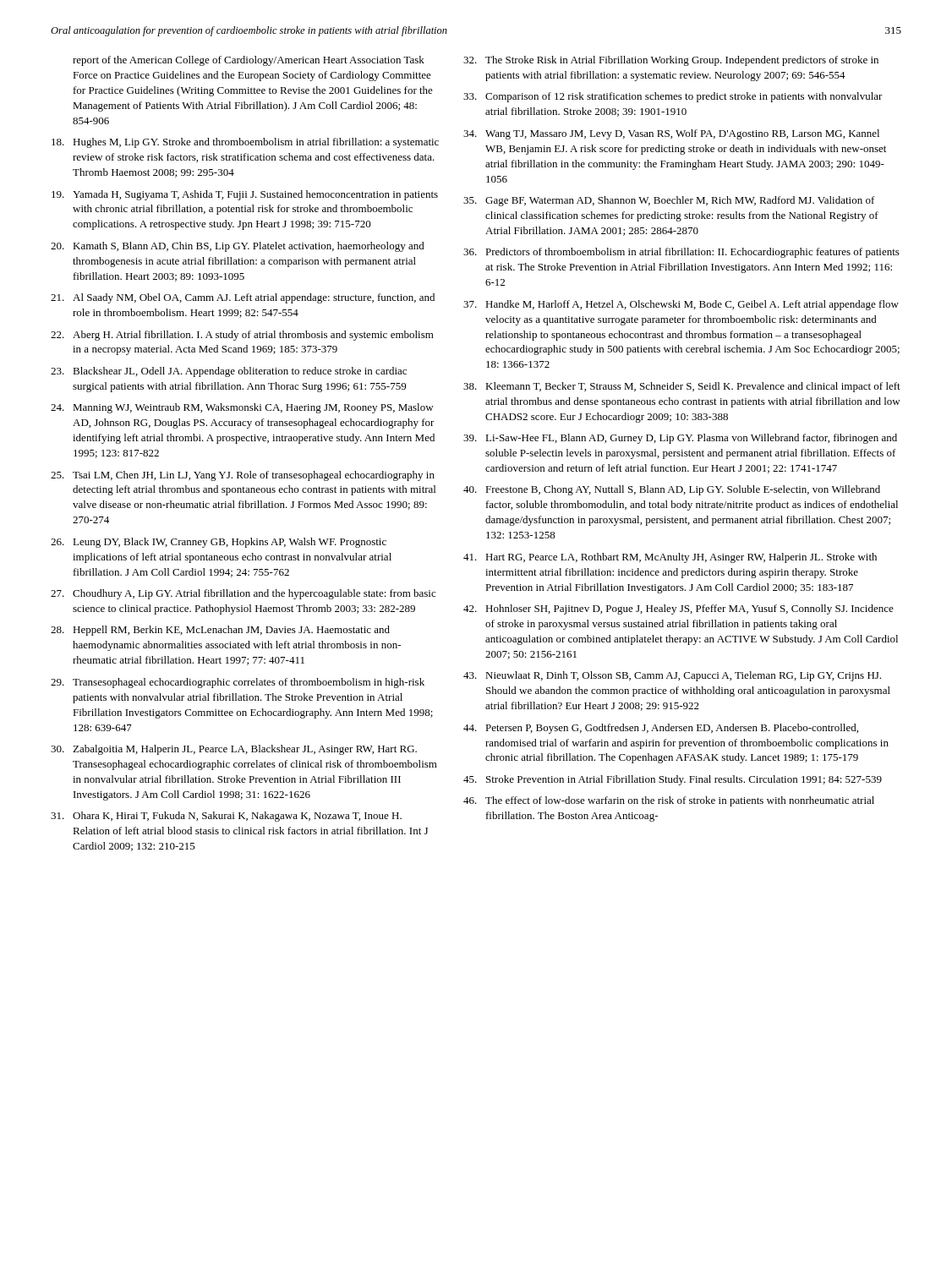952x1268 pixels.
Task: Point to the block beginning "37. Handke M,"
Action: click(x=682, y=334)
